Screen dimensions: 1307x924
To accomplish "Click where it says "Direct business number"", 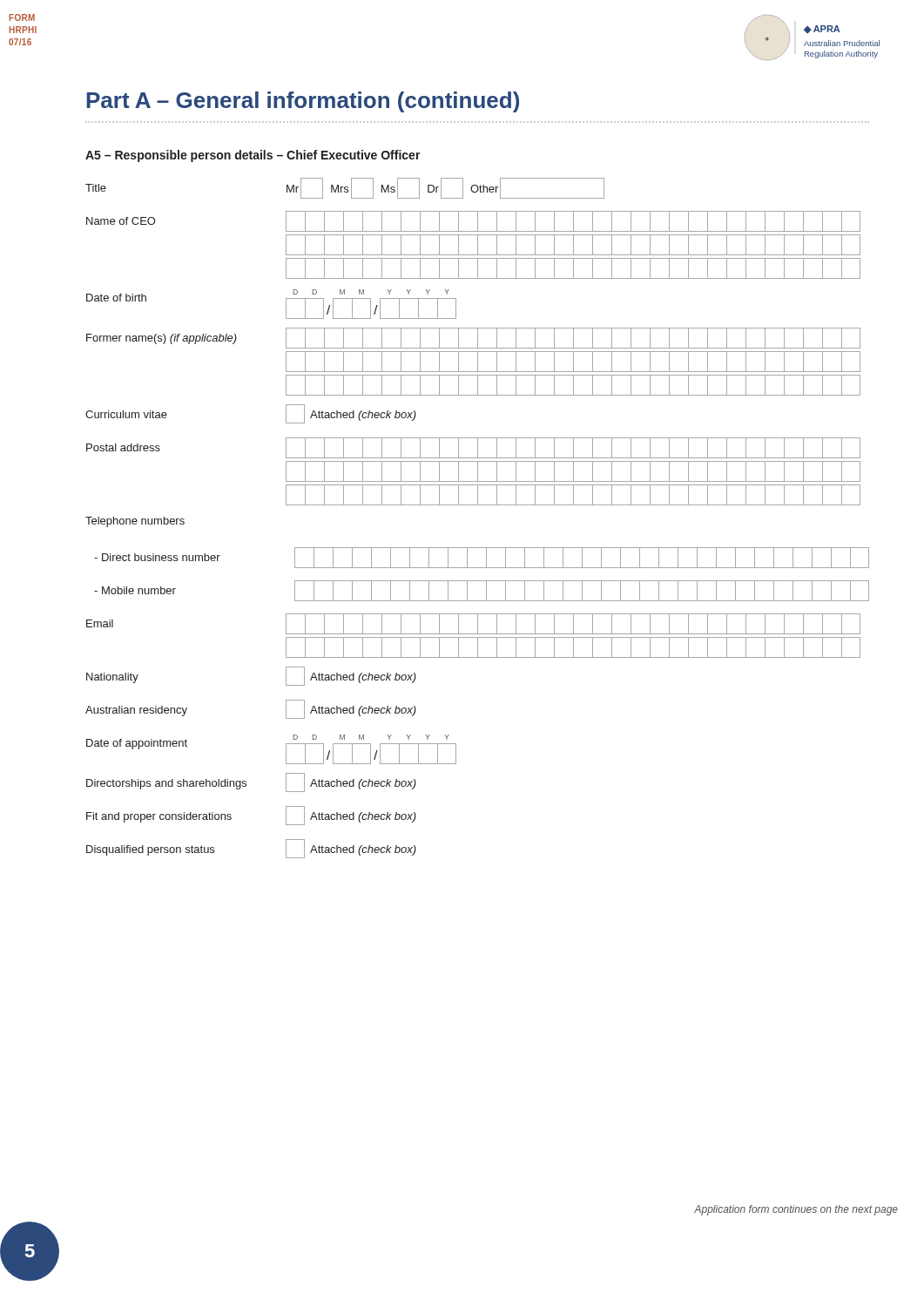I will click(486, 558).
